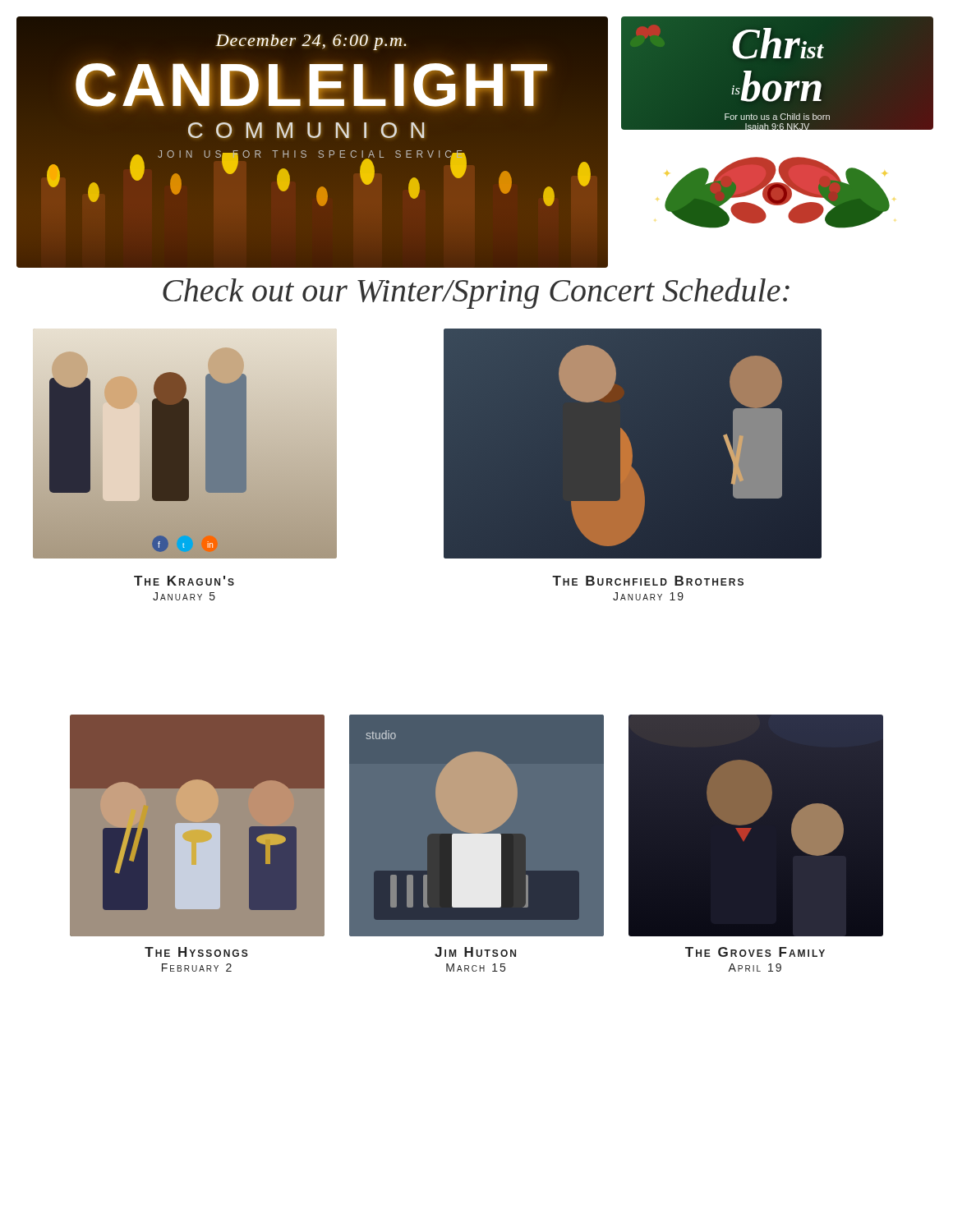
Task: Navigate to the element starting "The Burchfield Brothers January 19"
Action: 649,588
